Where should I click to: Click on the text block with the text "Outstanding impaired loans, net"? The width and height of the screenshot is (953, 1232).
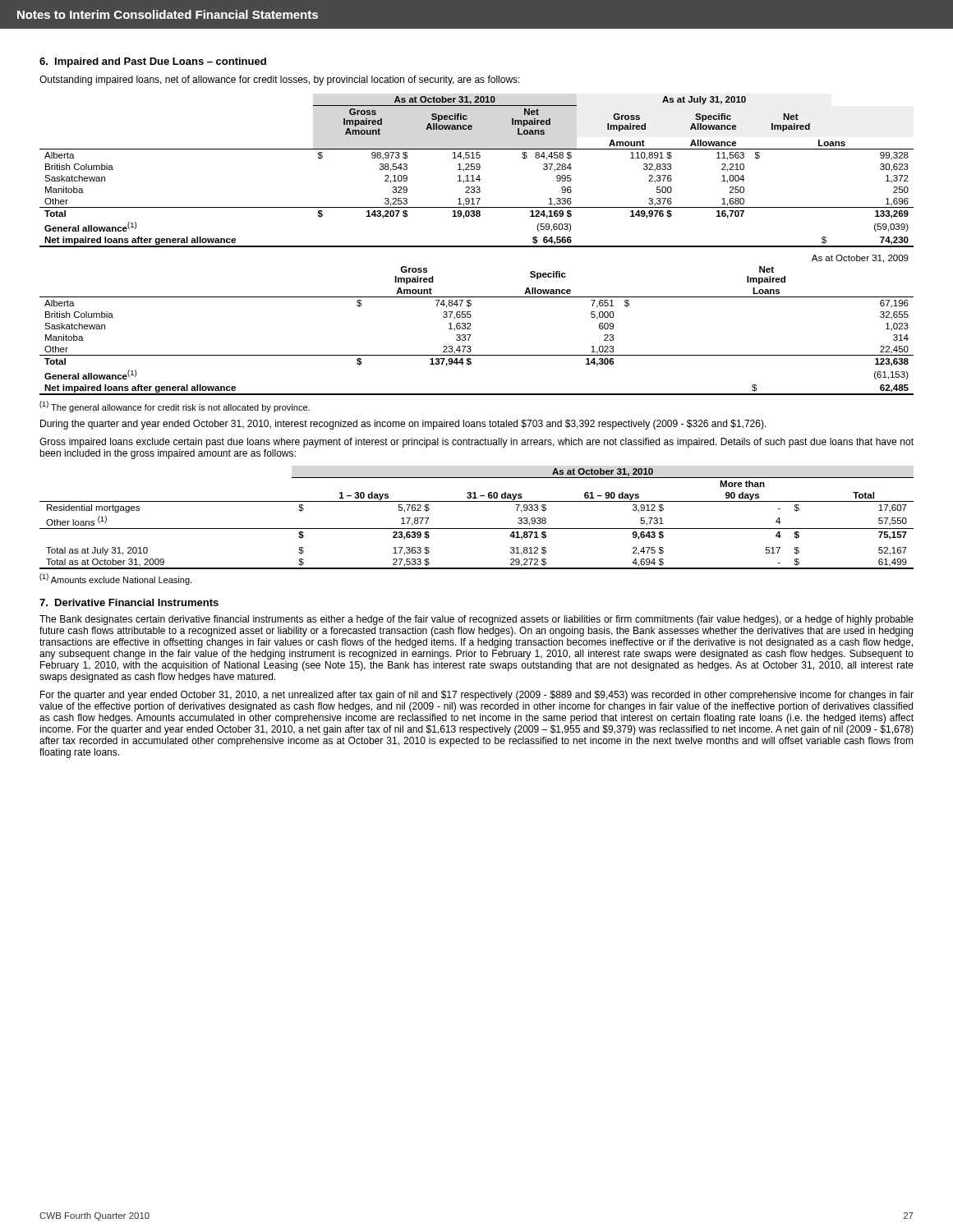280,80
